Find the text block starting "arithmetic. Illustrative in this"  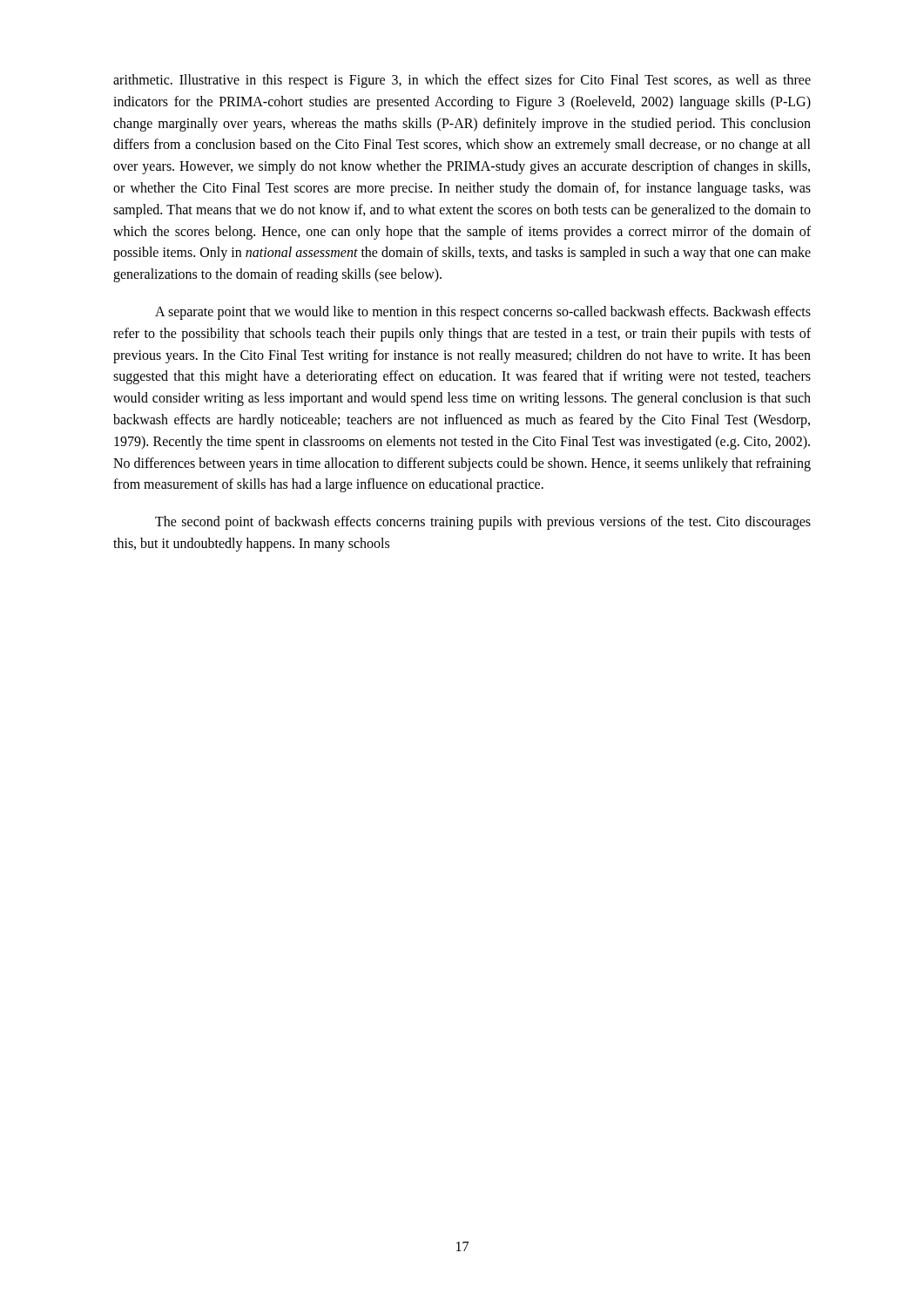[462, 178]
